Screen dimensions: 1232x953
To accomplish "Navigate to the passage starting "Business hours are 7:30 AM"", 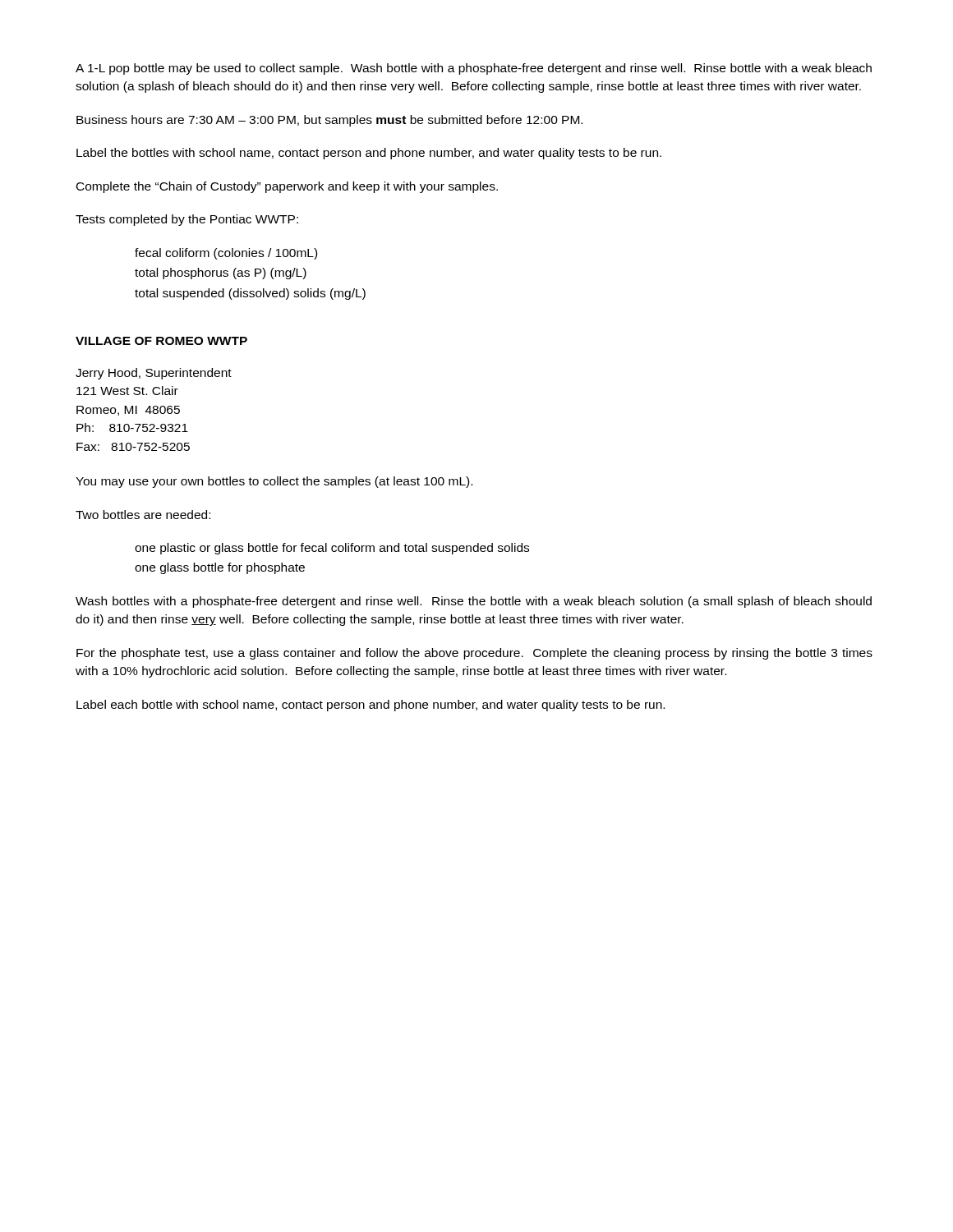I will [x=330, y=119].
